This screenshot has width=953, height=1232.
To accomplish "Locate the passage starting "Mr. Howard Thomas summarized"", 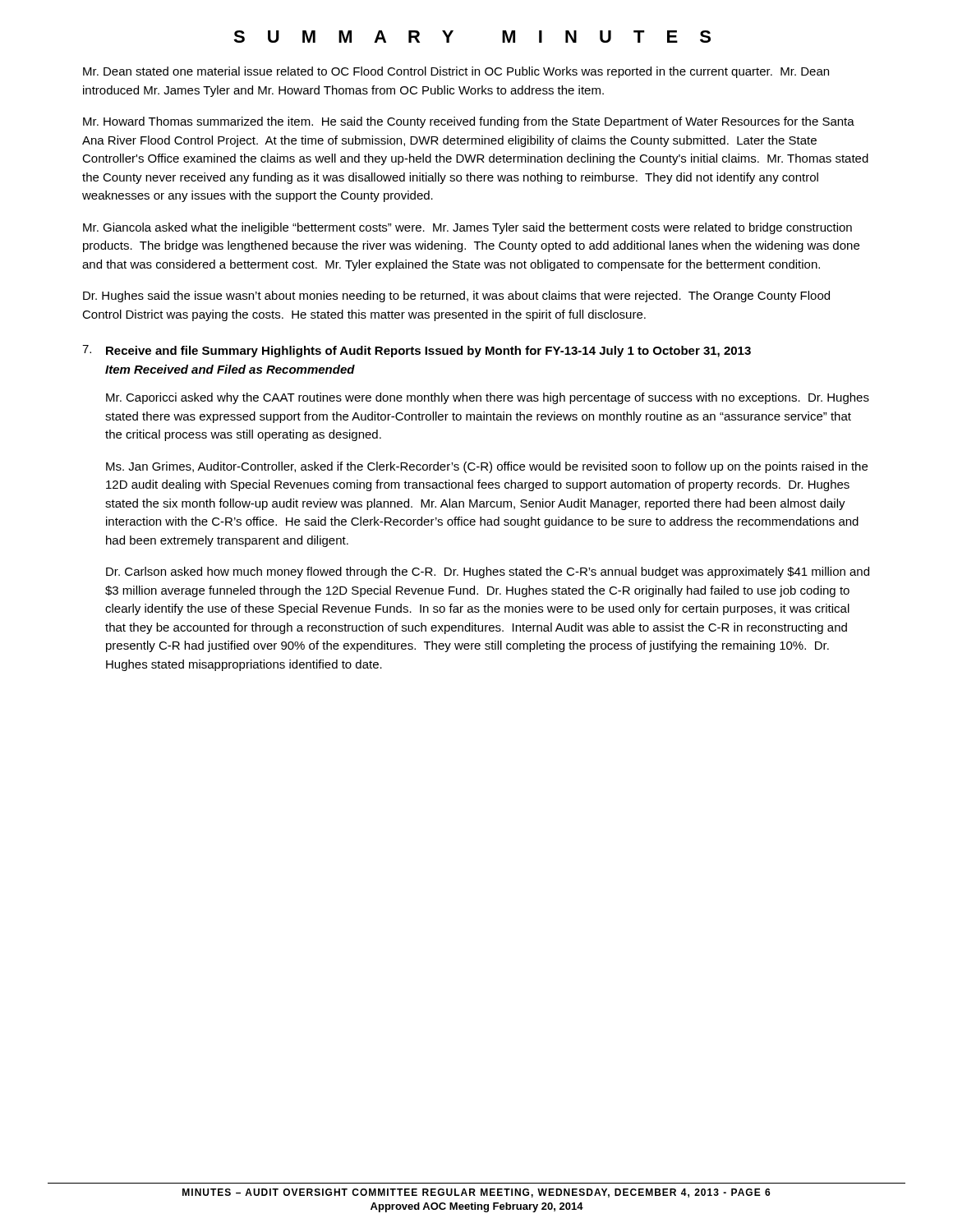I will coord(475,158).
